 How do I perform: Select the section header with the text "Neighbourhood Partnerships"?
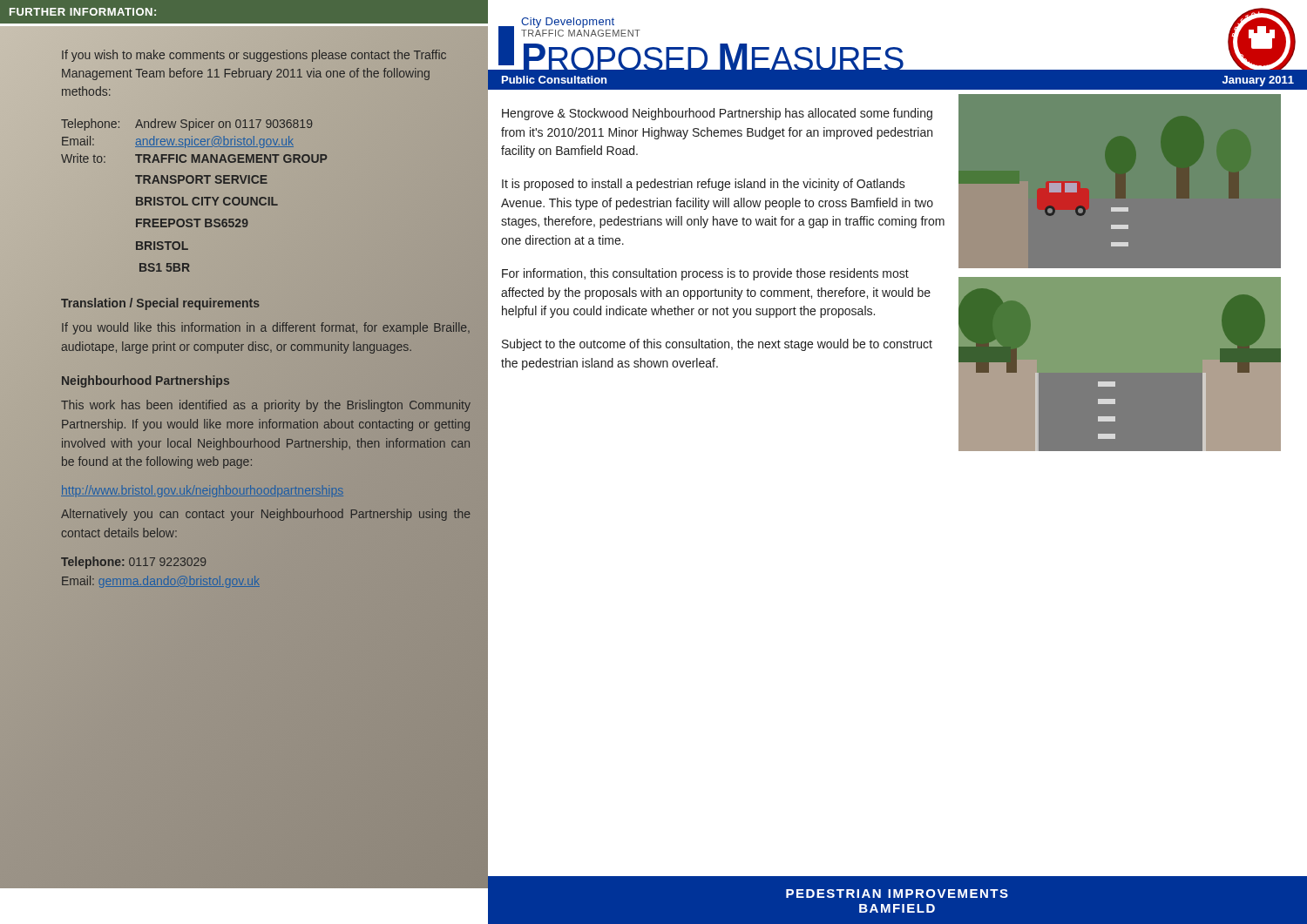point(145,381)
